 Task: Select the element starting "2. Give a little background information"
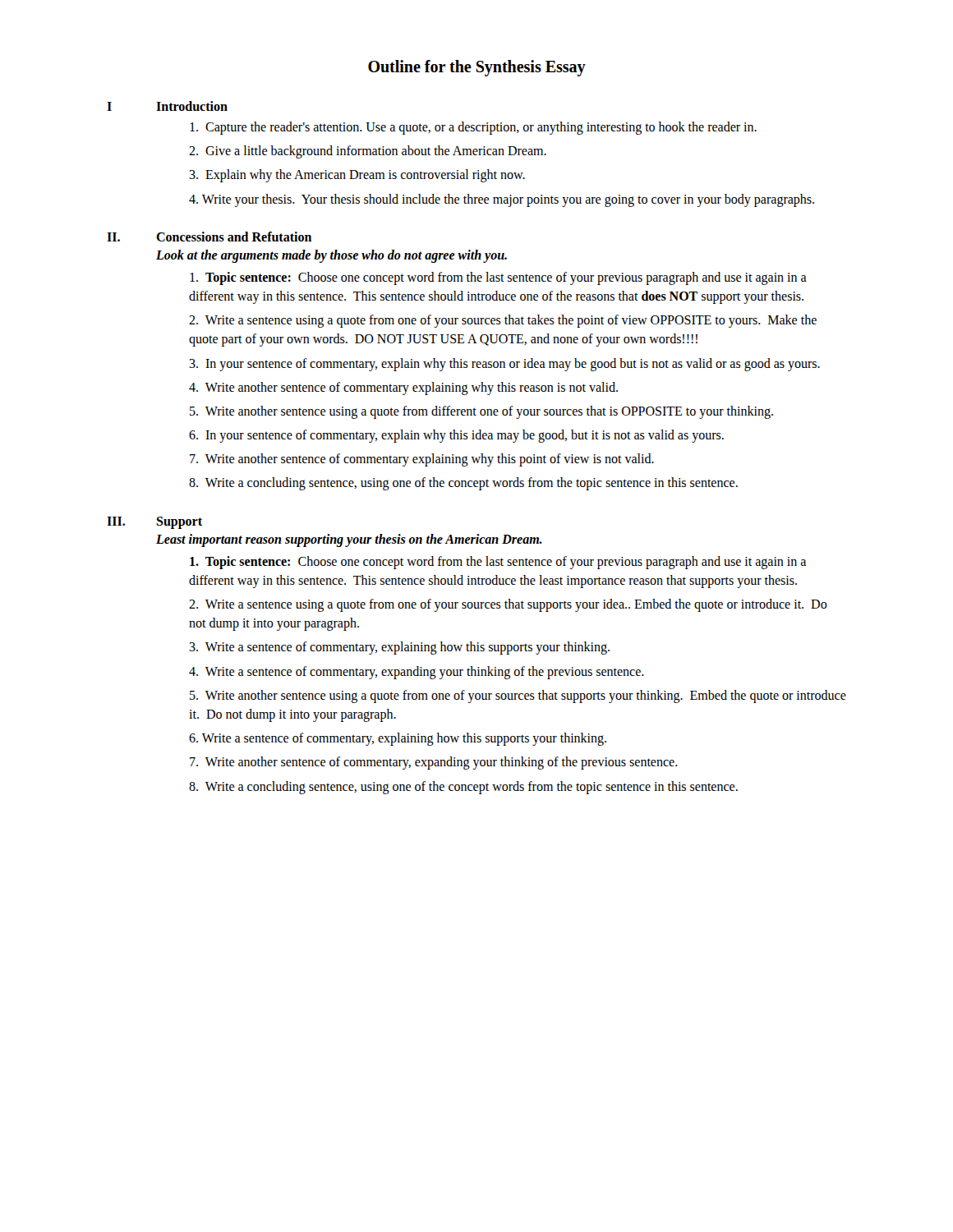(368, 151)
